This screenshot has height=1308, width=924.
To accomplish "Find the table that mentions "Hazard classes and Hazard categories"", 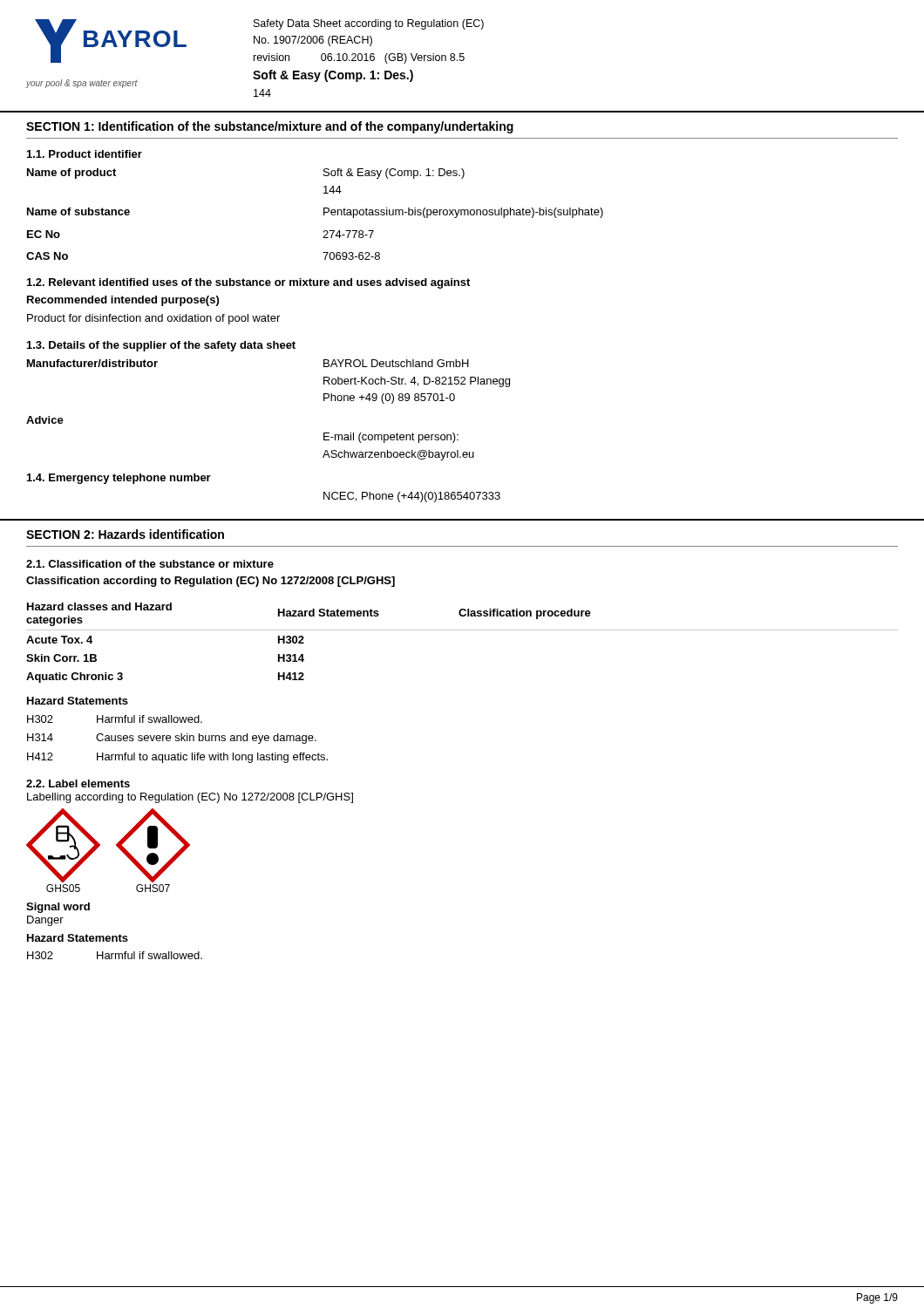I will click(462, 641).
